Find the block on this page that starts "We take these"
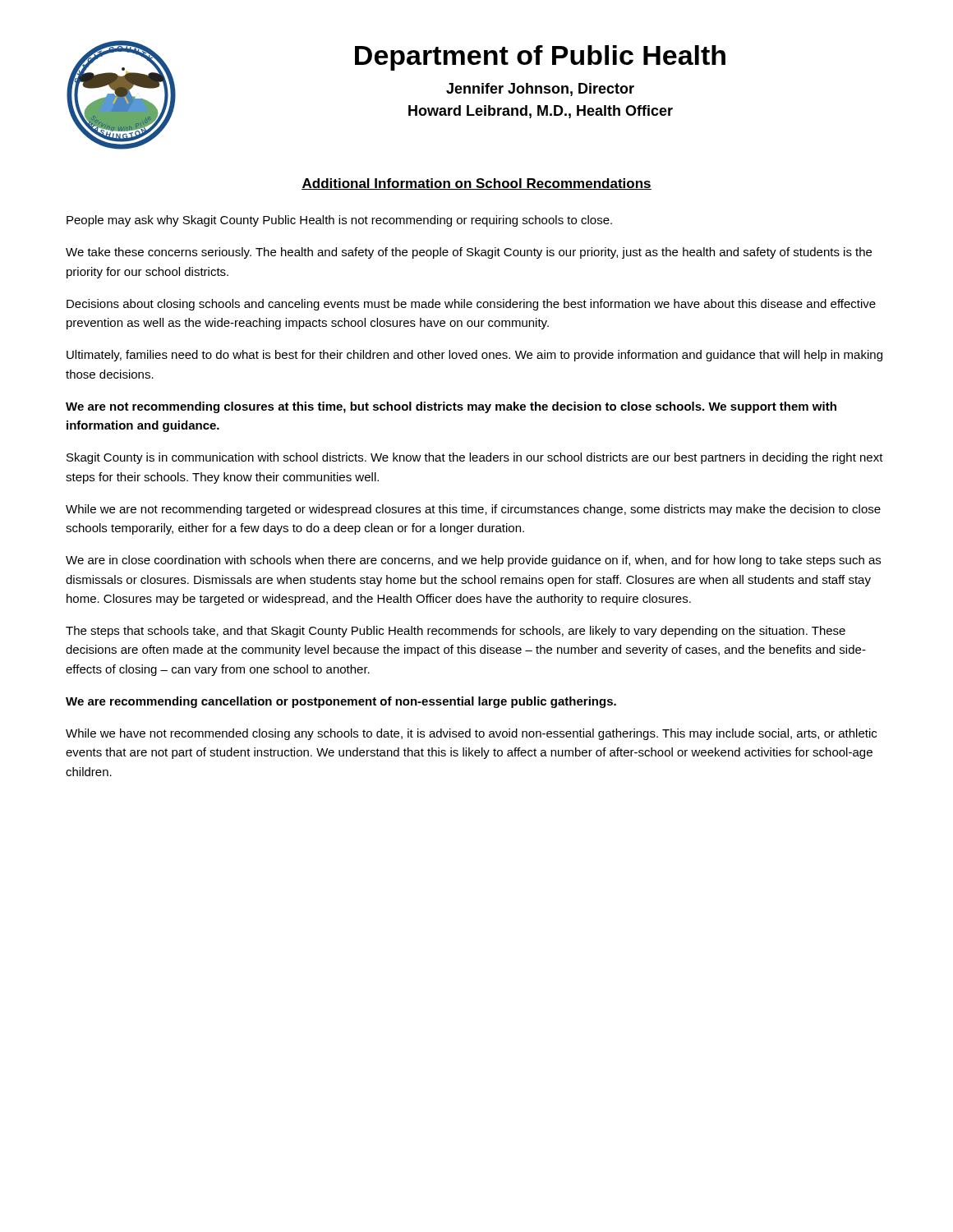 click(x=469, y=261)
